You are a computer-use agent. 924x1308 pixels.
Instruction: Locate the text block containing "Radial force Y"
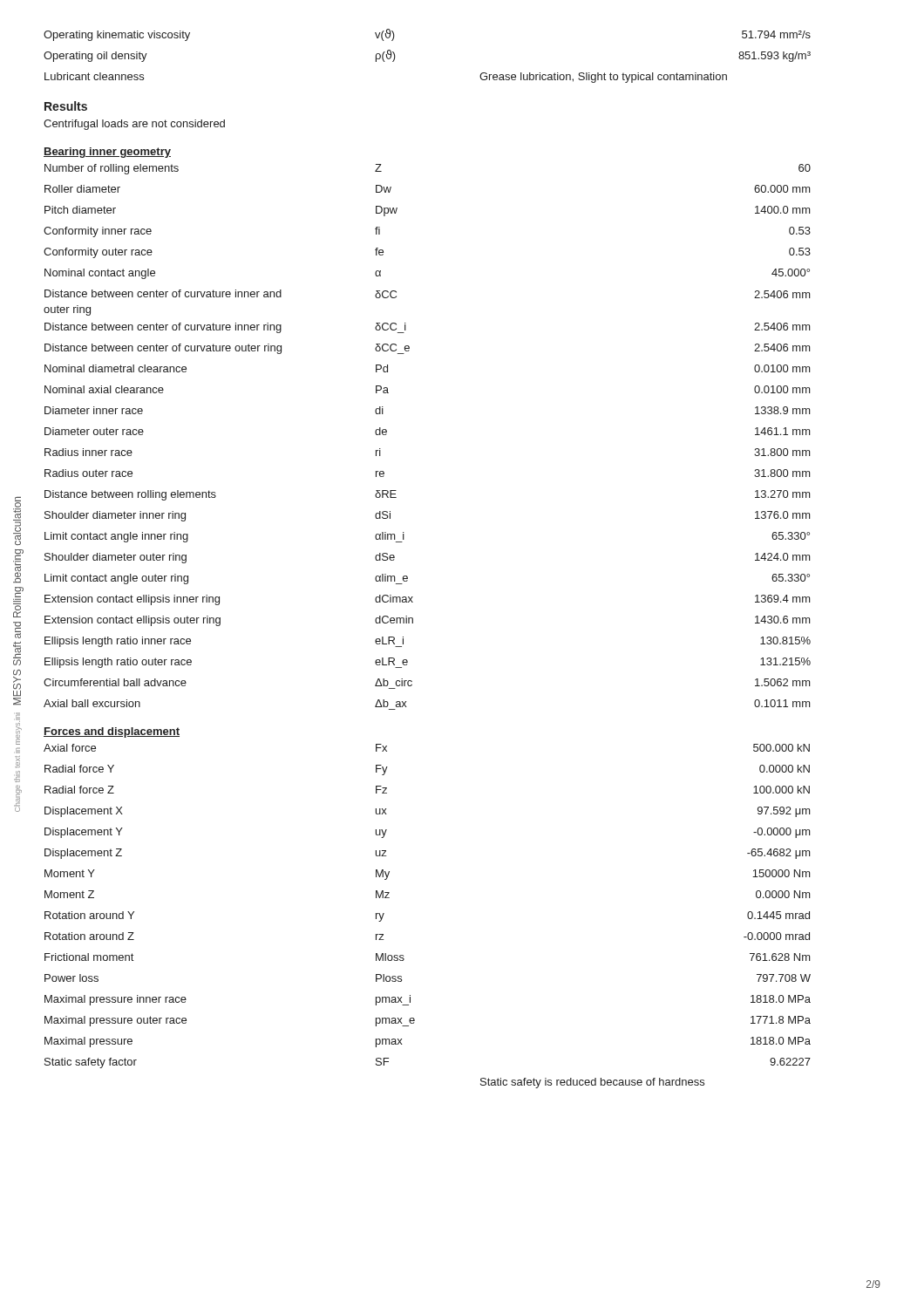click(83, 770)
